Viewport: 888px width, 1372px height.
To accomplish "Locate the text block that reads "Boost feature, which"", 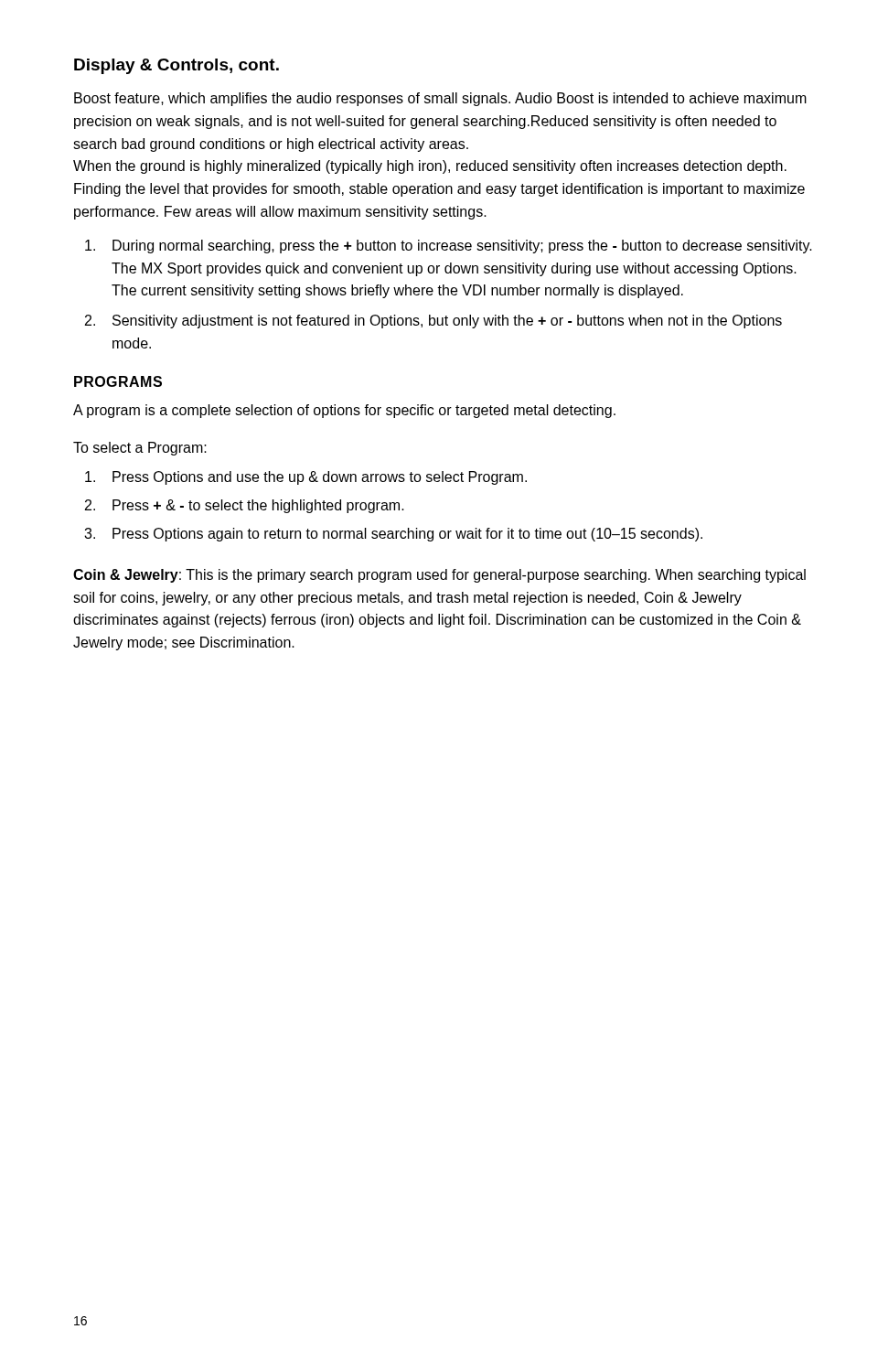I will coord(440,121).
